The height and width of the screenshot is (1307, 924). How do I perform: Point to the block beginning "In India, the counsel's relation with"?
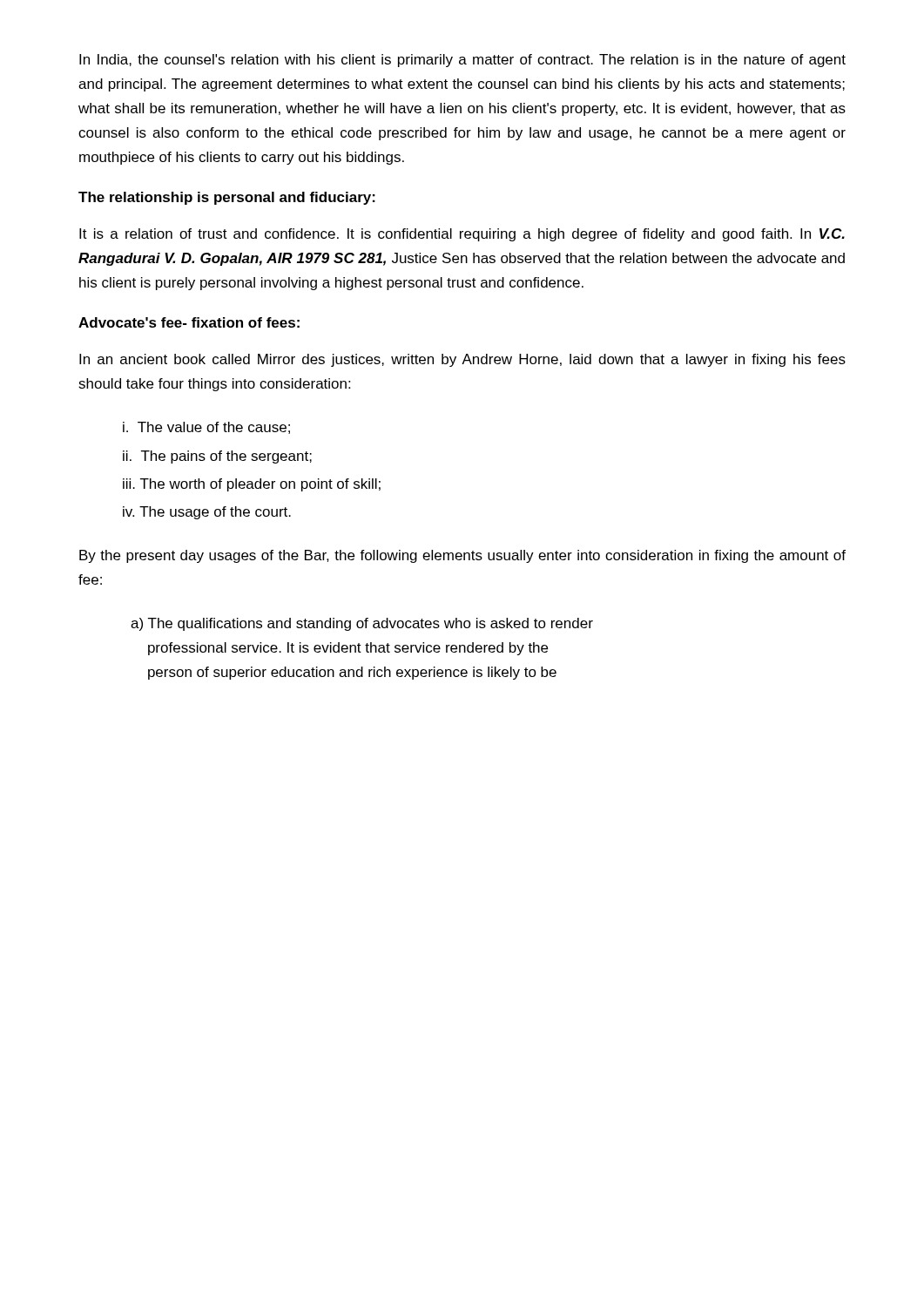462,109
